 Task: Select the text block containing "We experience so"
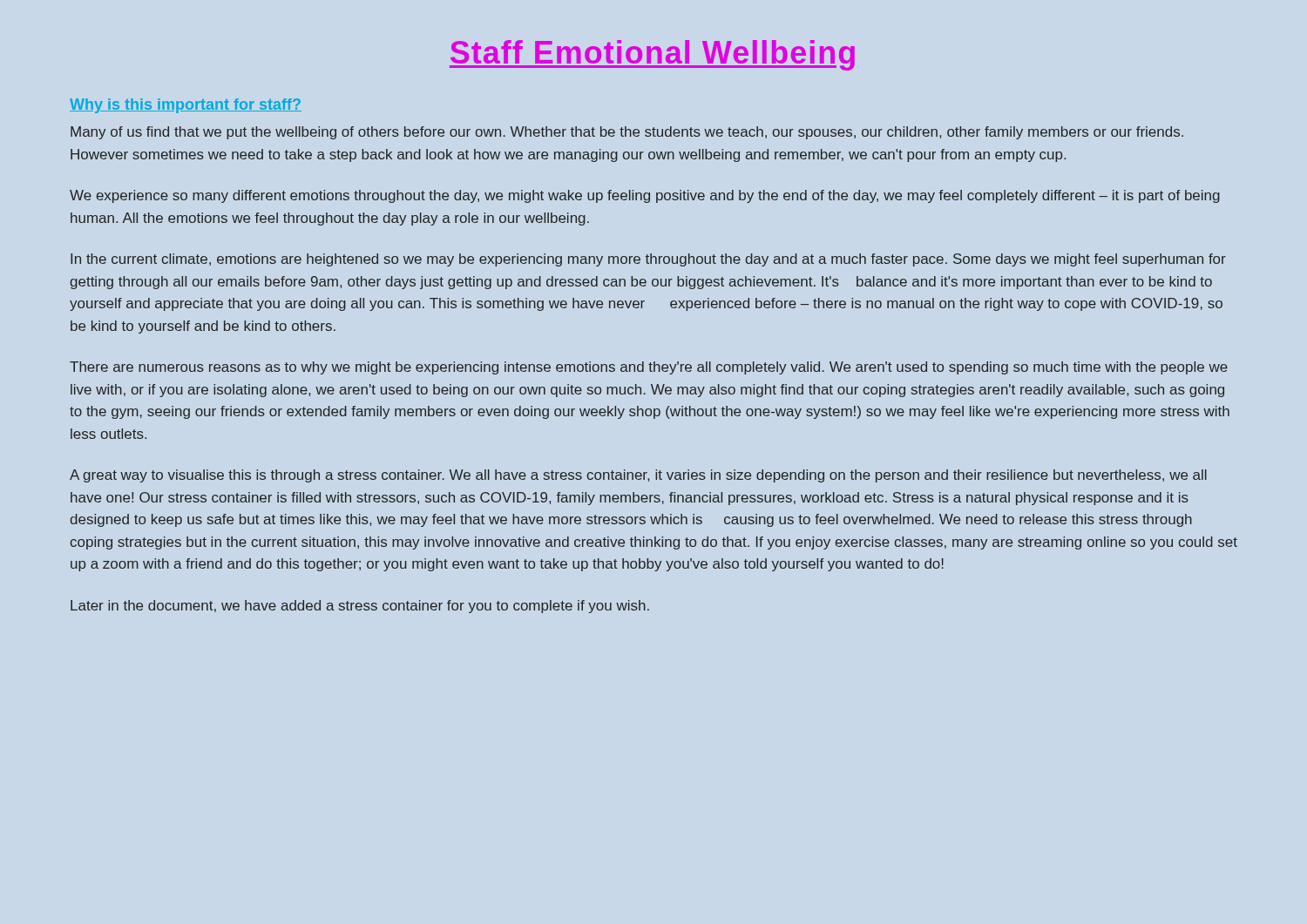pyautogui.click(x=645, y=207)
